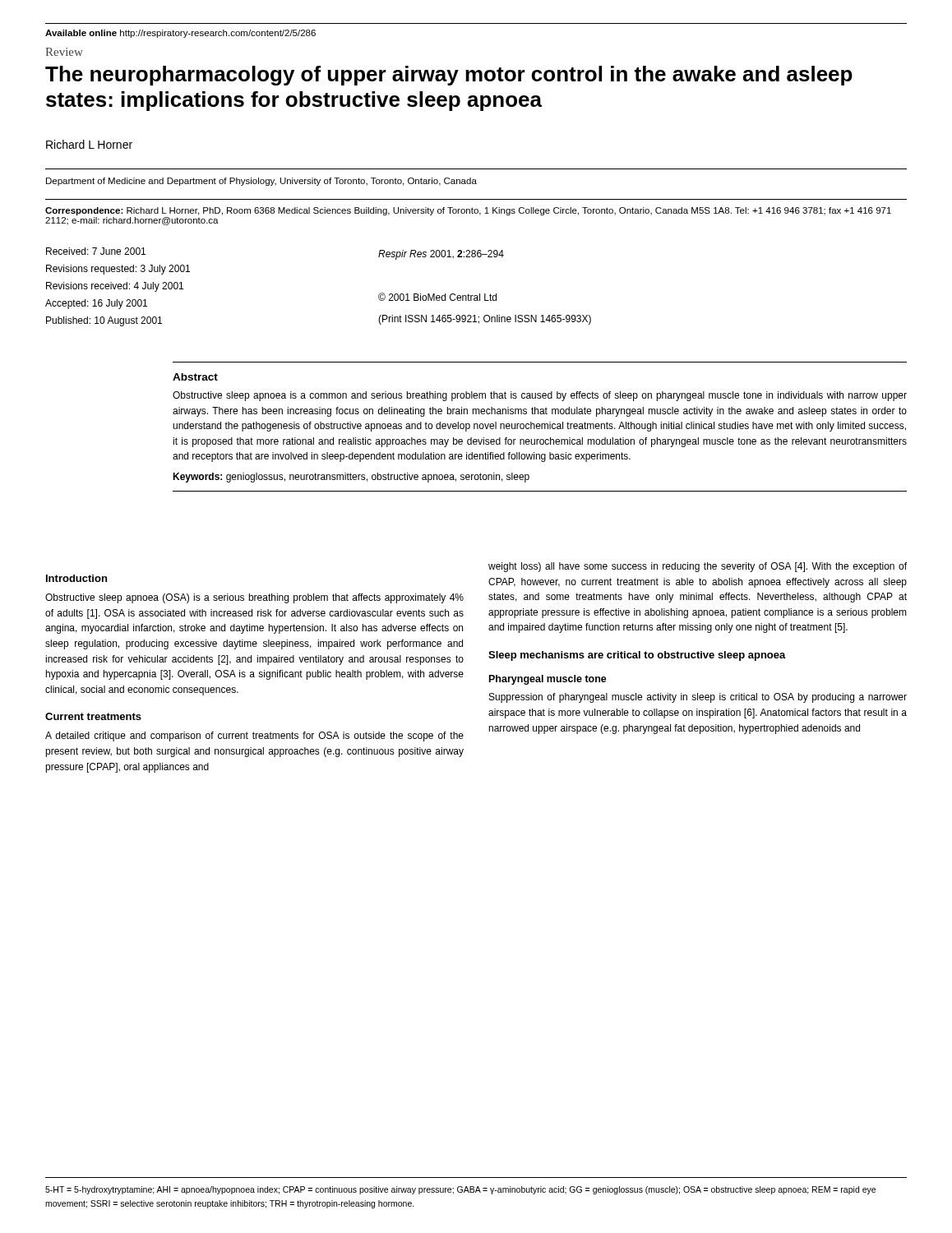Locate the passage starting "Department of Medicine and Department of"

261,181
